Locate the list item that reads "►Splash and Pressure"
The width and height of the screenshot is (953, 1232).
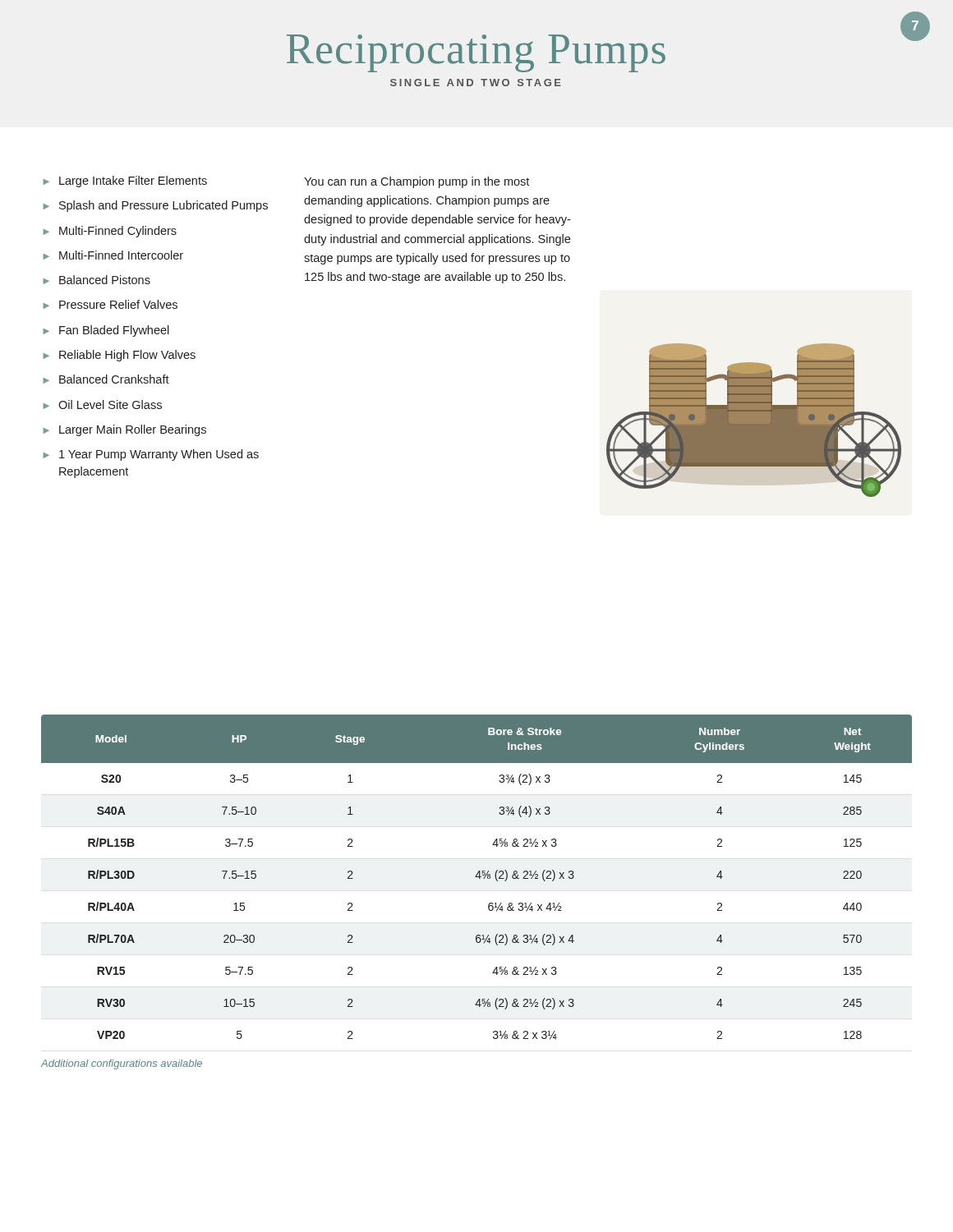coord(155,206)
